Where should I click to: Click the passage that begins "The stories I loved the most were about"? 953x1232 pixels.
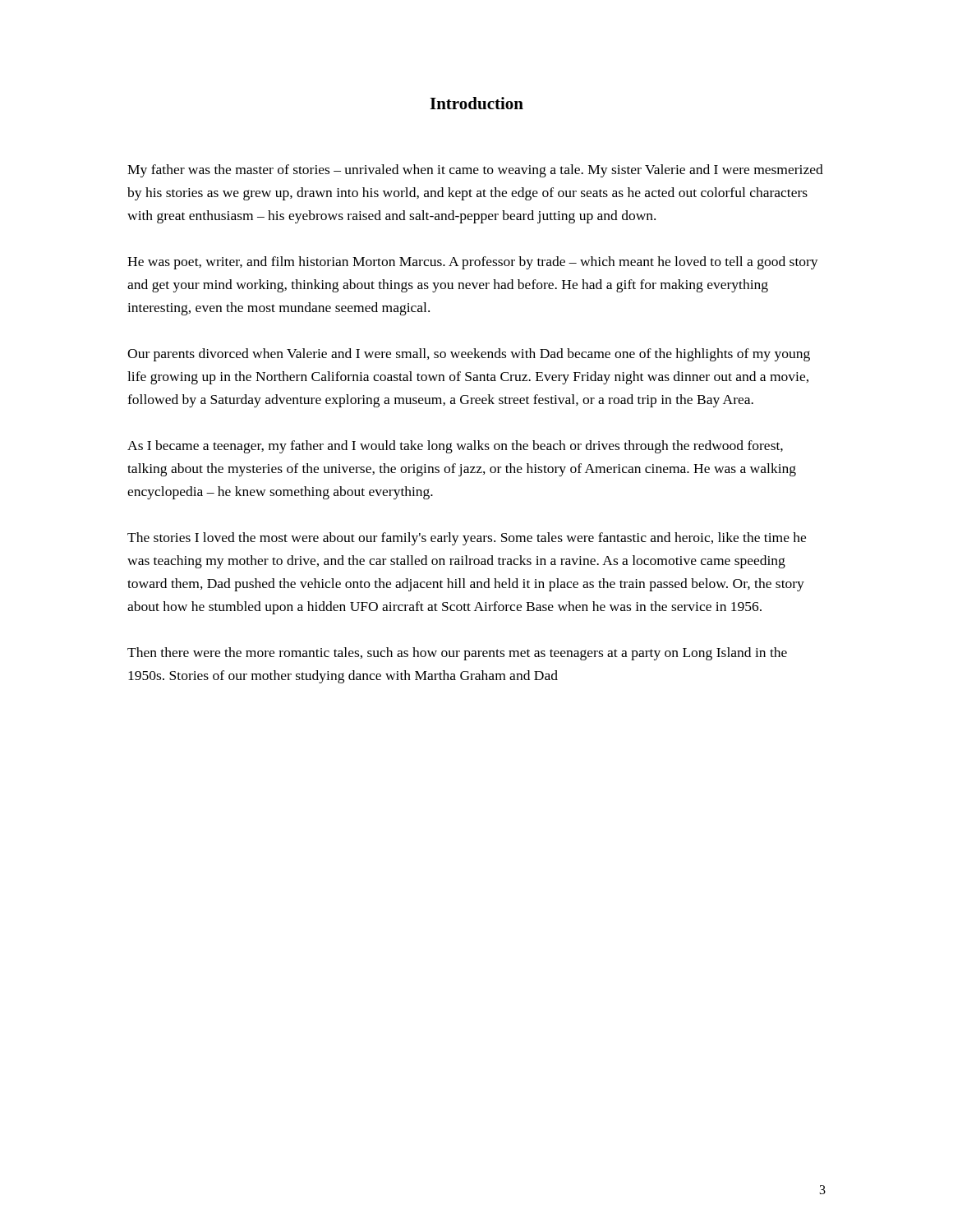[x=467, y=571]
